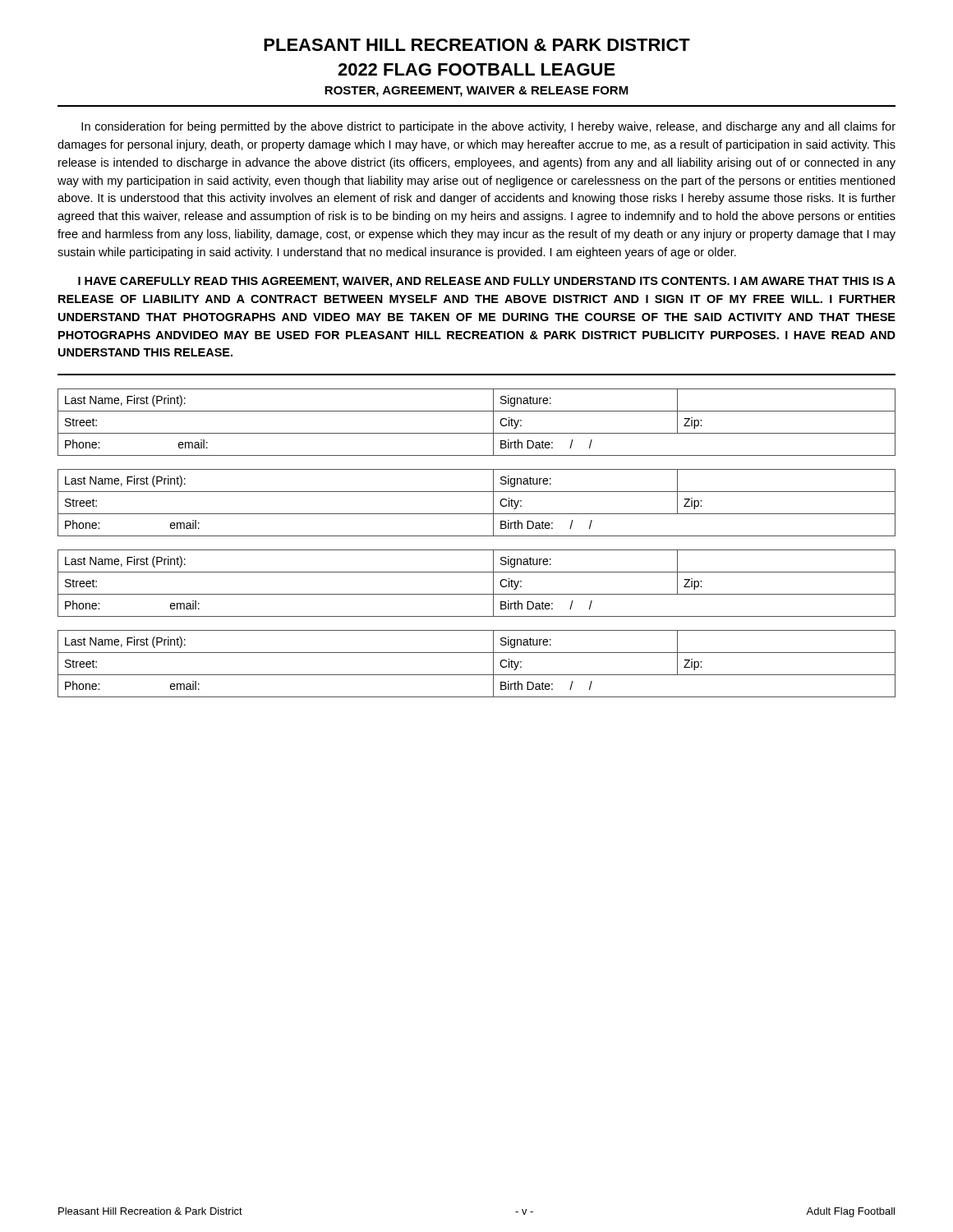Find the title
The width and height of the screenshot is (953, 1232).
[x=476, y=65]
